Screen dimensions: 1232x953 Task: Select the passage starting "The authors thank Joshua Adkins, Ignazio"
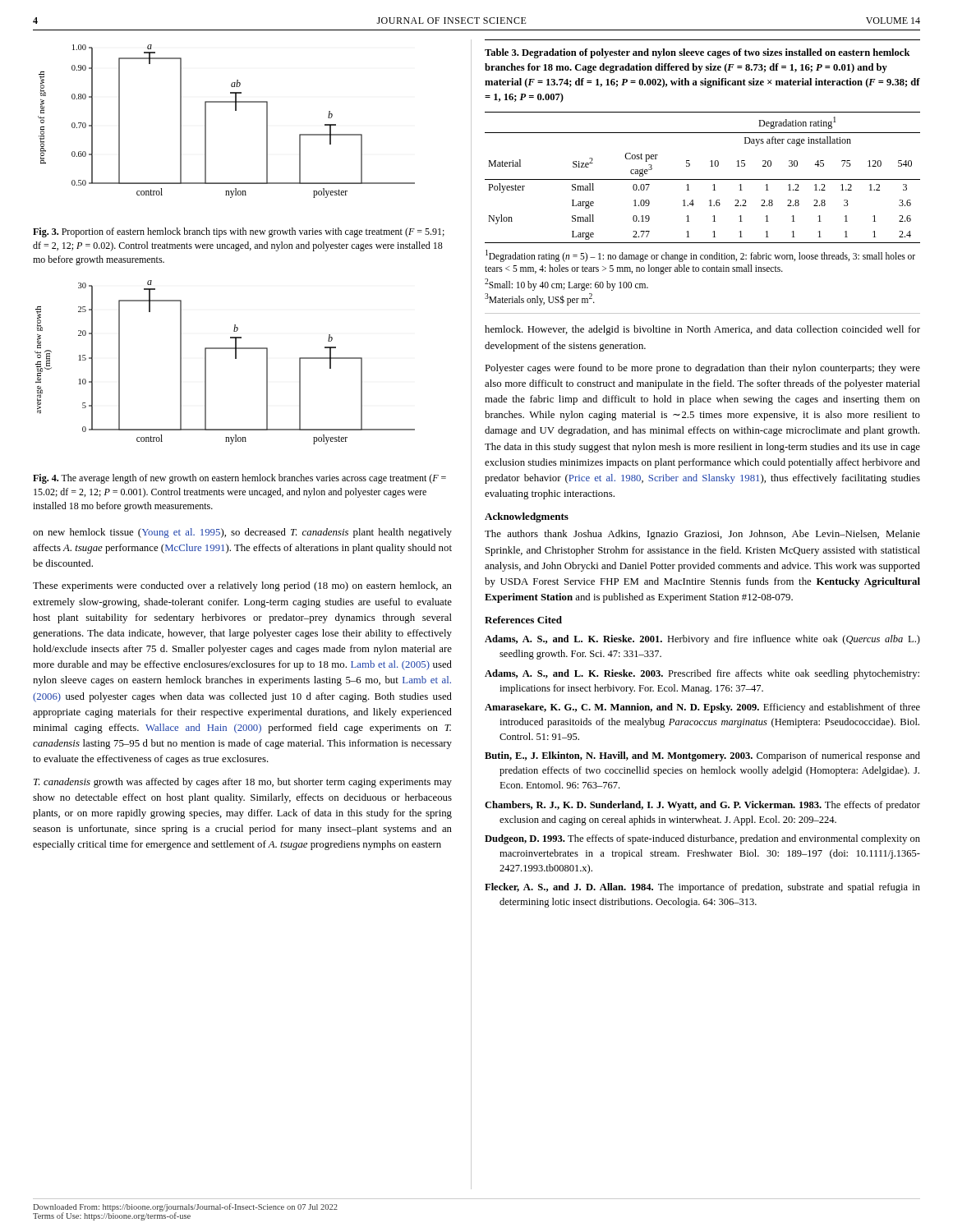[x=702, y=566]
